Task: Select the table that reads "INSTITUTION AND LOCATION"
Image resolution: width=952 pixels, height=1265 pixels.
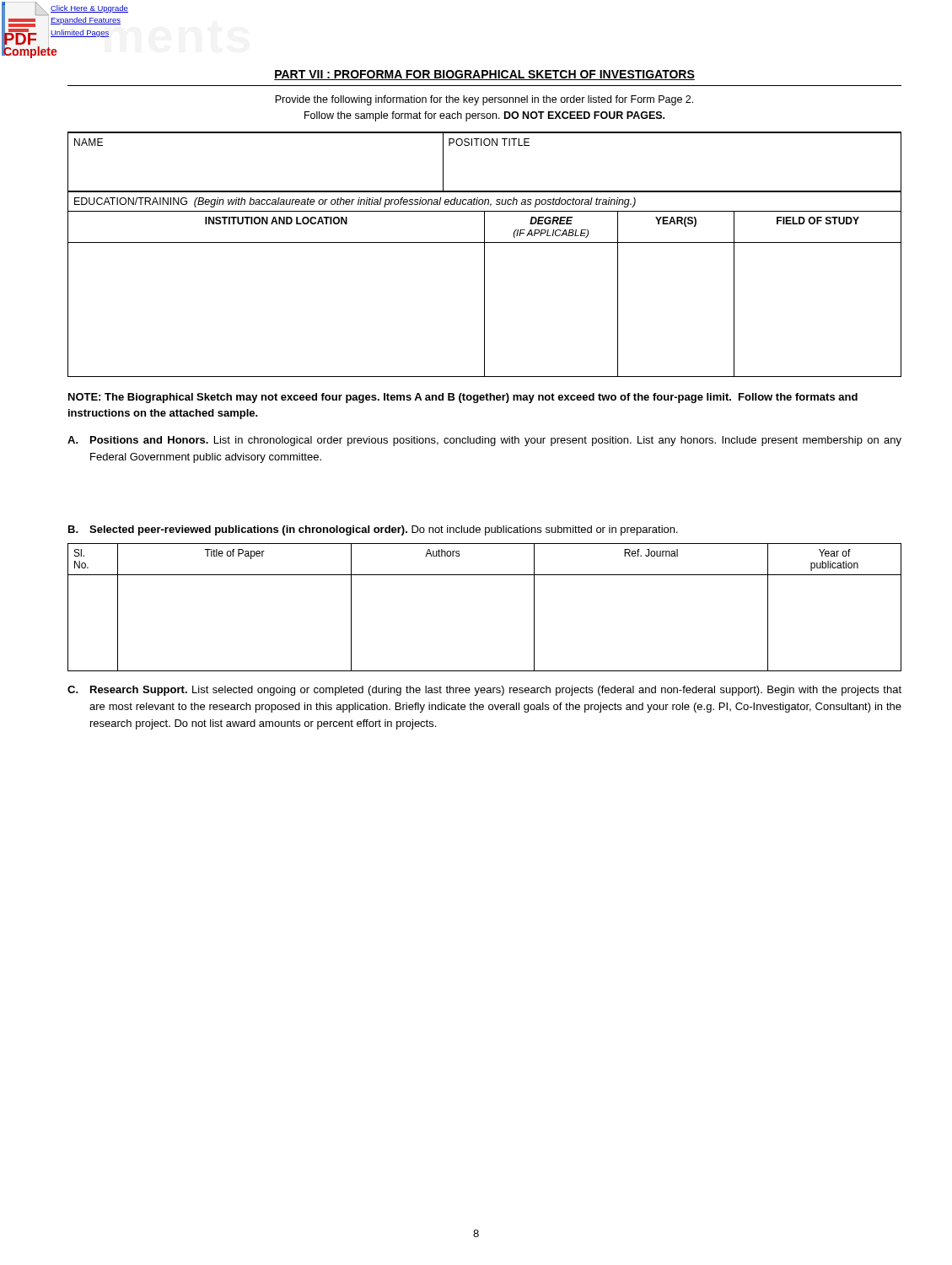Action: tap(484, 284)
